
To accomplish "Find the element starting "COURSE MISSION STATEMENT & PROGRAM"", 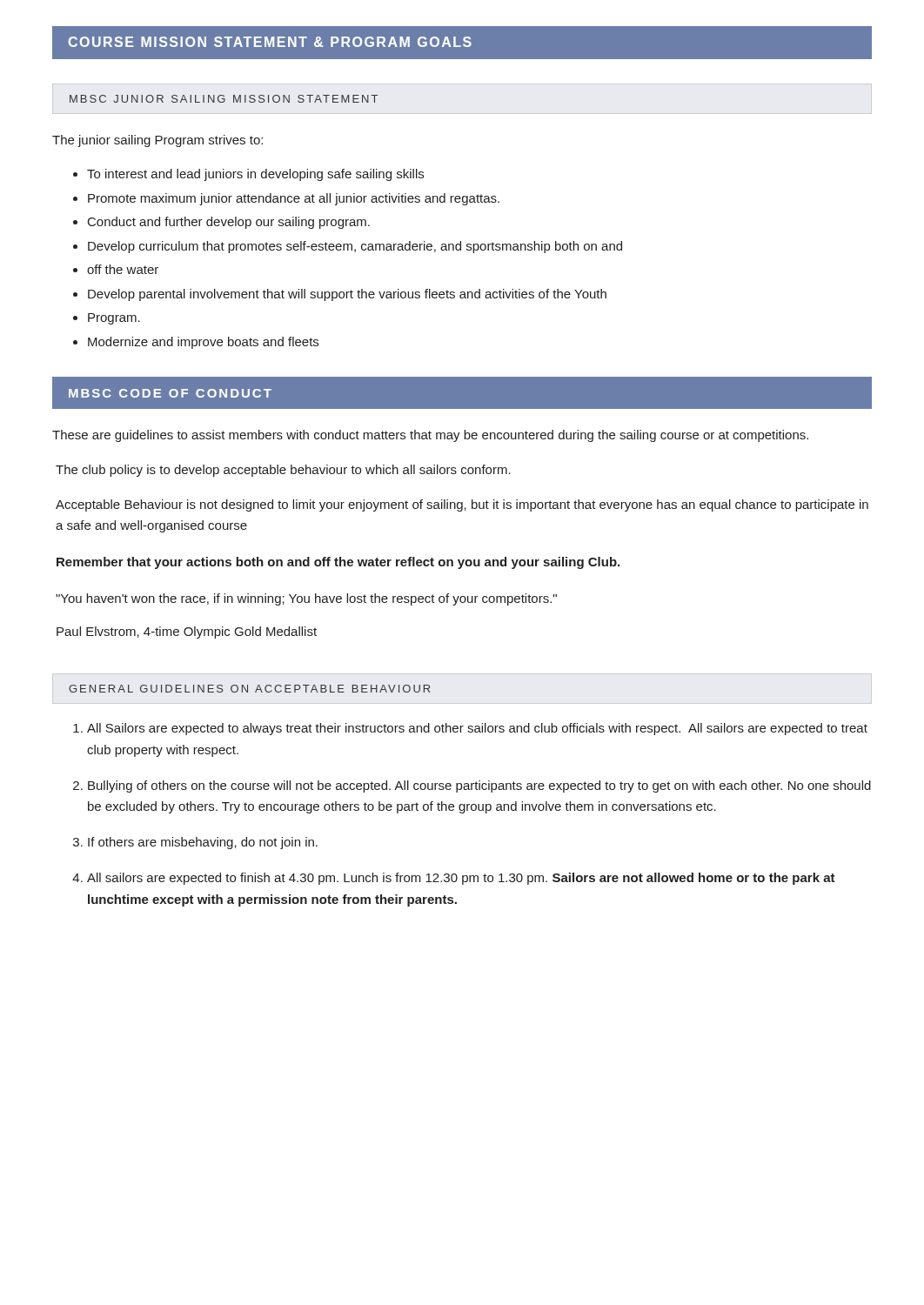I will point(270,42).
